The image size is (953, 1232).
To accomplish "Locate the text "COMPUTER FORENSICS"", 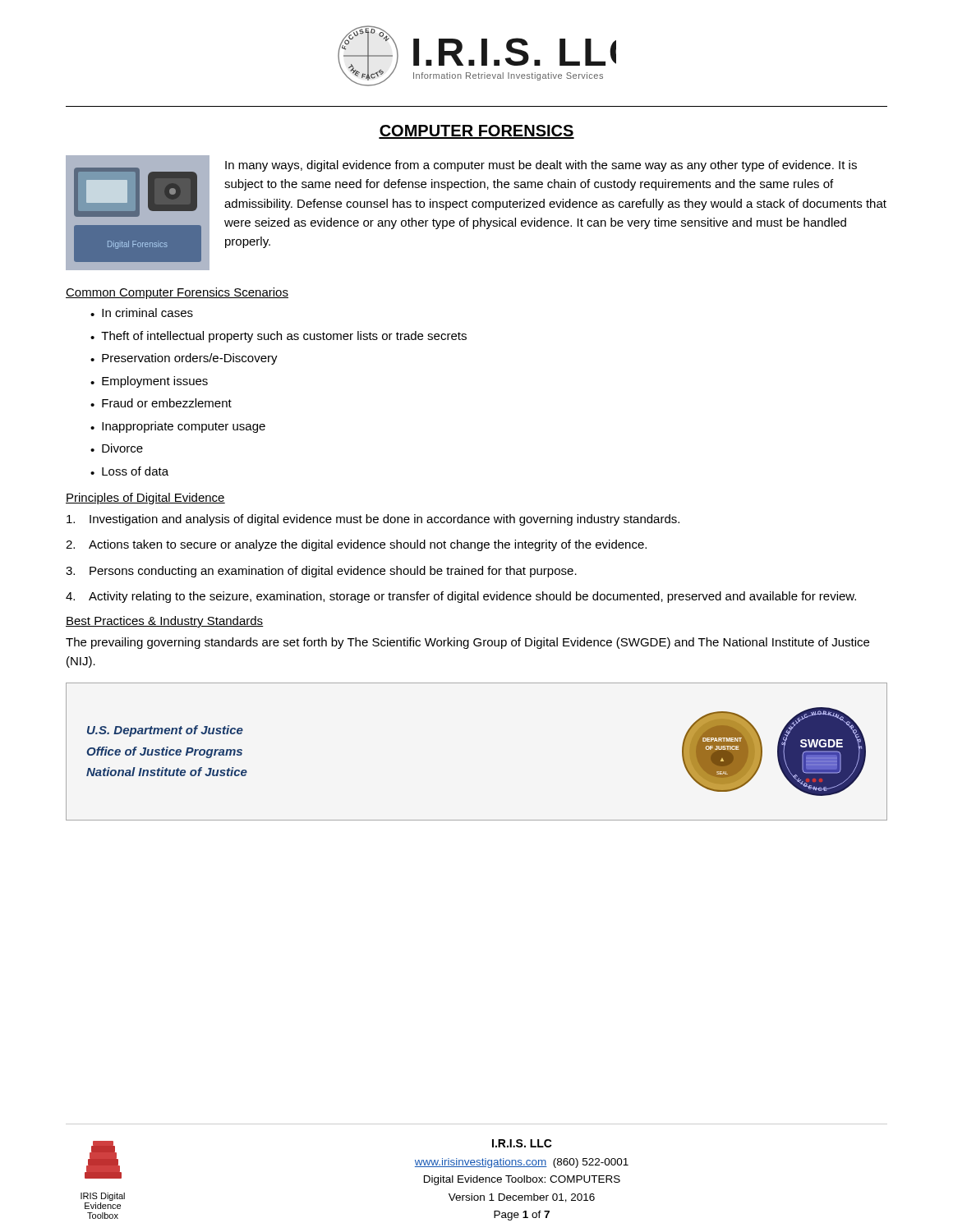I will [x=476, y=131].
